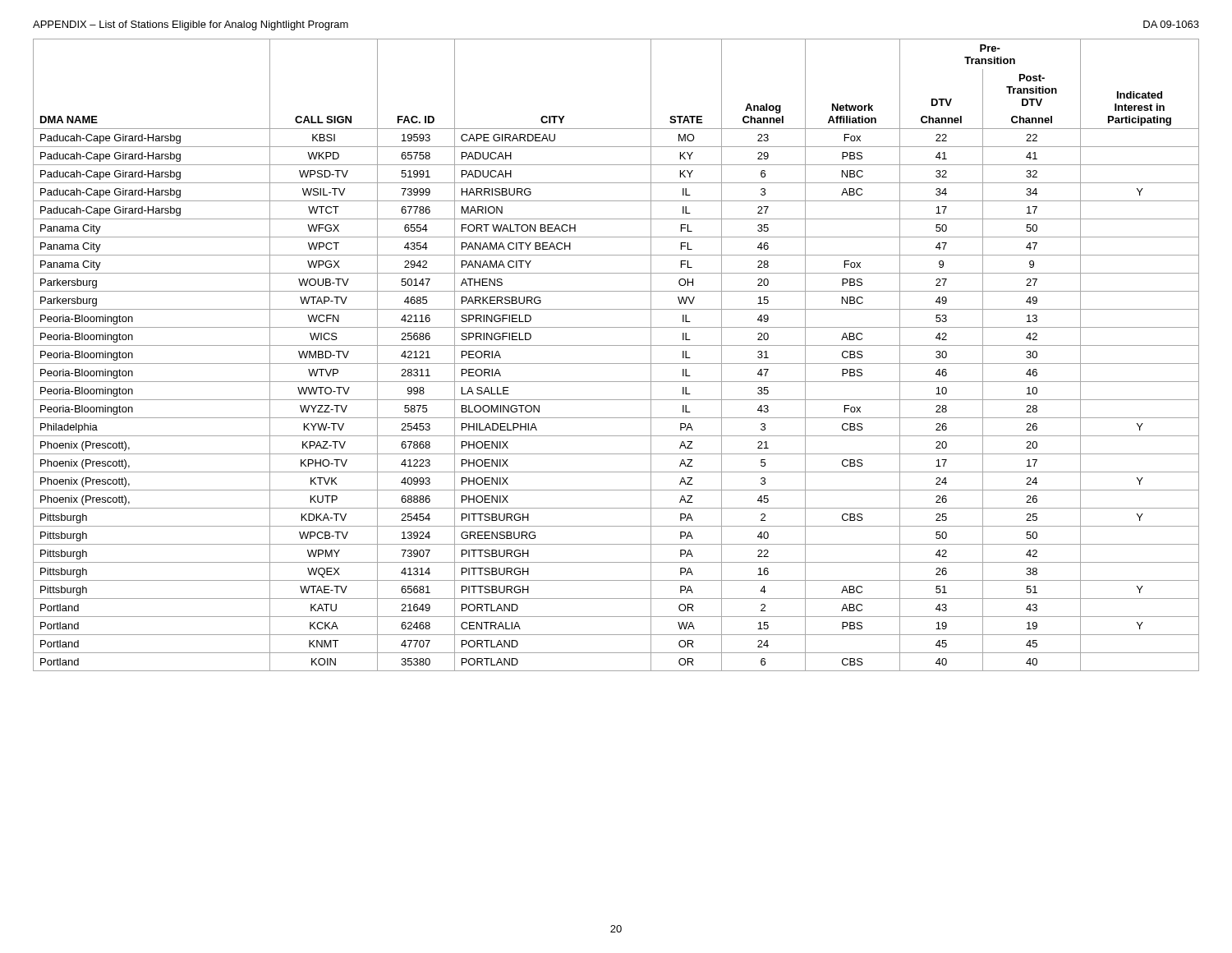Select the table that reads "CAPE GIRARDEAU"
Image resolution: width=1232 pixels, height=953 pixels.
coord(616,355)
